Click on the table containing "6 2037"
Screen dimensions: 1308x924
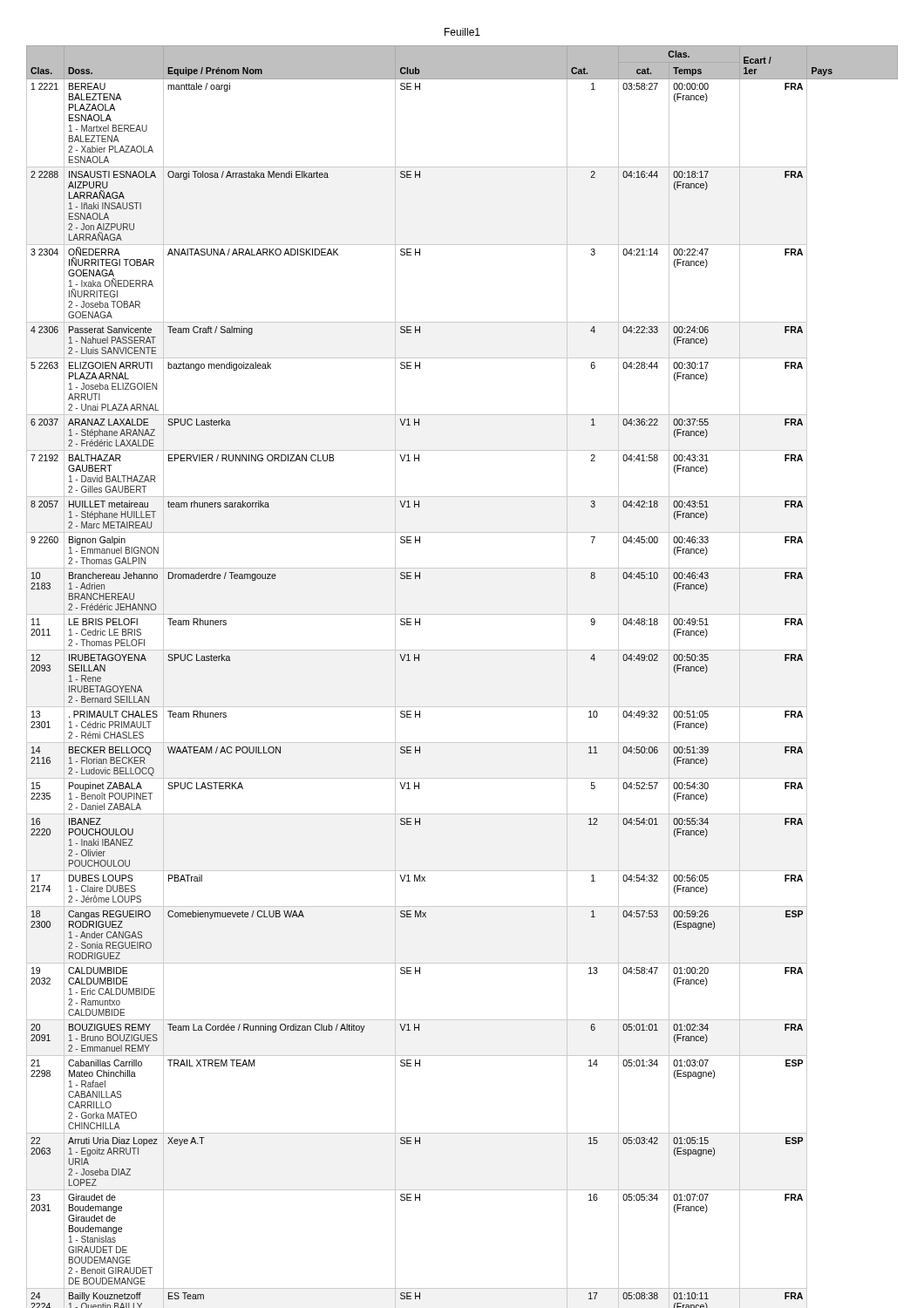[x=462, y=677]
